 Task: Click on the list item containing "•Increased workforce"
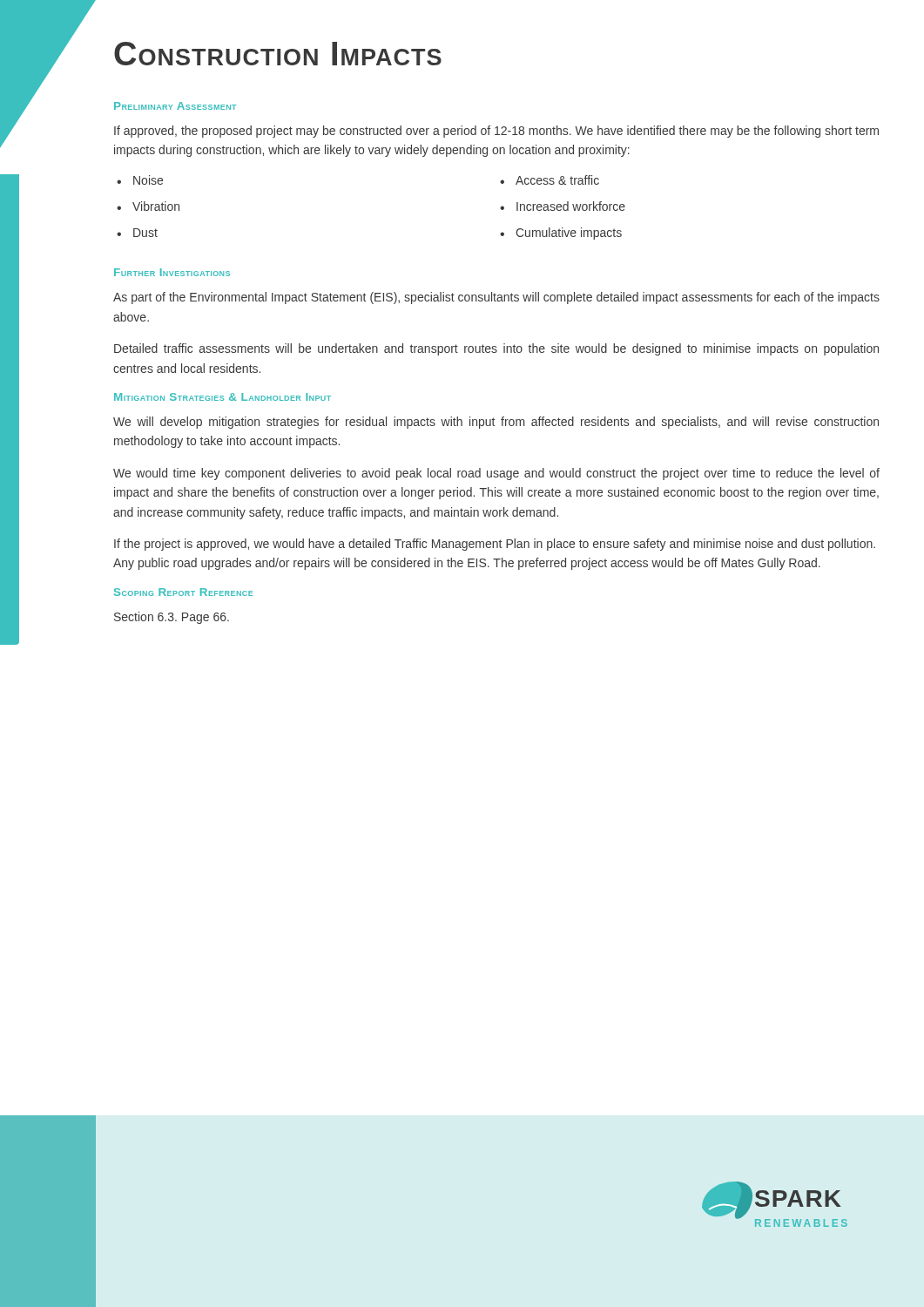563,207
